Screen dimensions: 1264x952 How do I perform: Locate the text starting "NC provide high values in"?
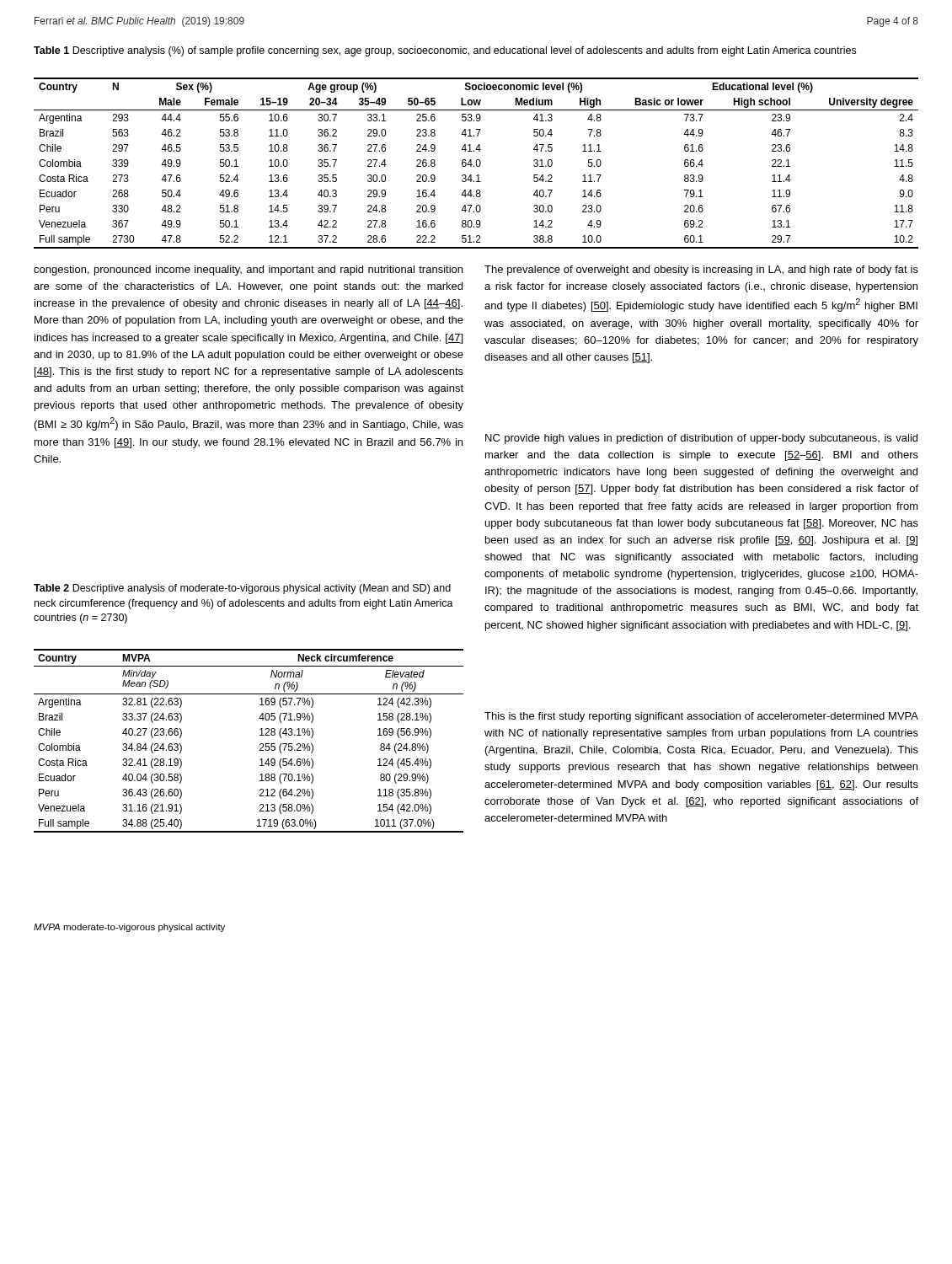click(701, 531)
